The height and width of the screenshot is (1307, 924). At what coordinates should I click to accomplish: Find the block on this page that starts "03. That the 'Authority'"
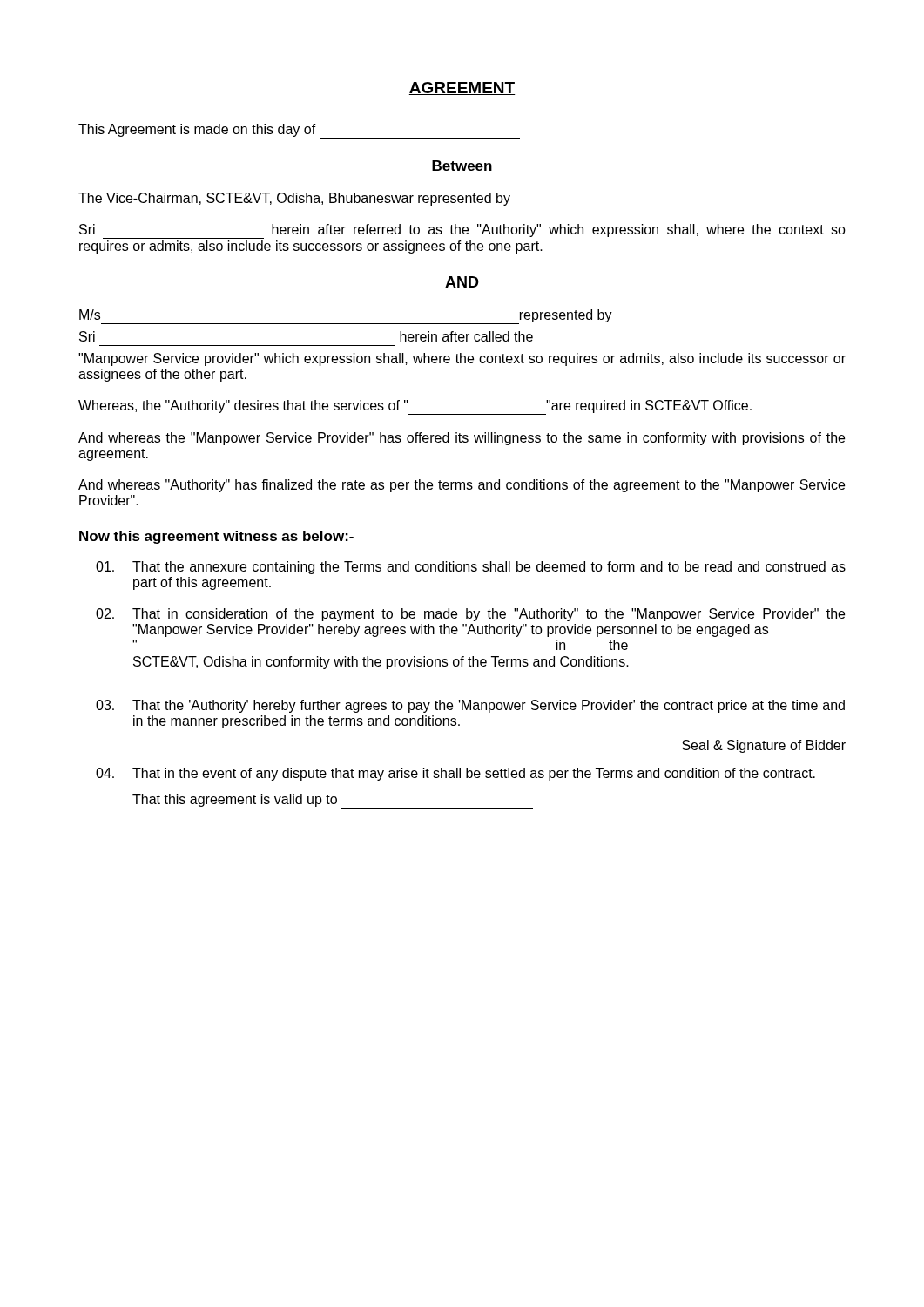[471, 714]
